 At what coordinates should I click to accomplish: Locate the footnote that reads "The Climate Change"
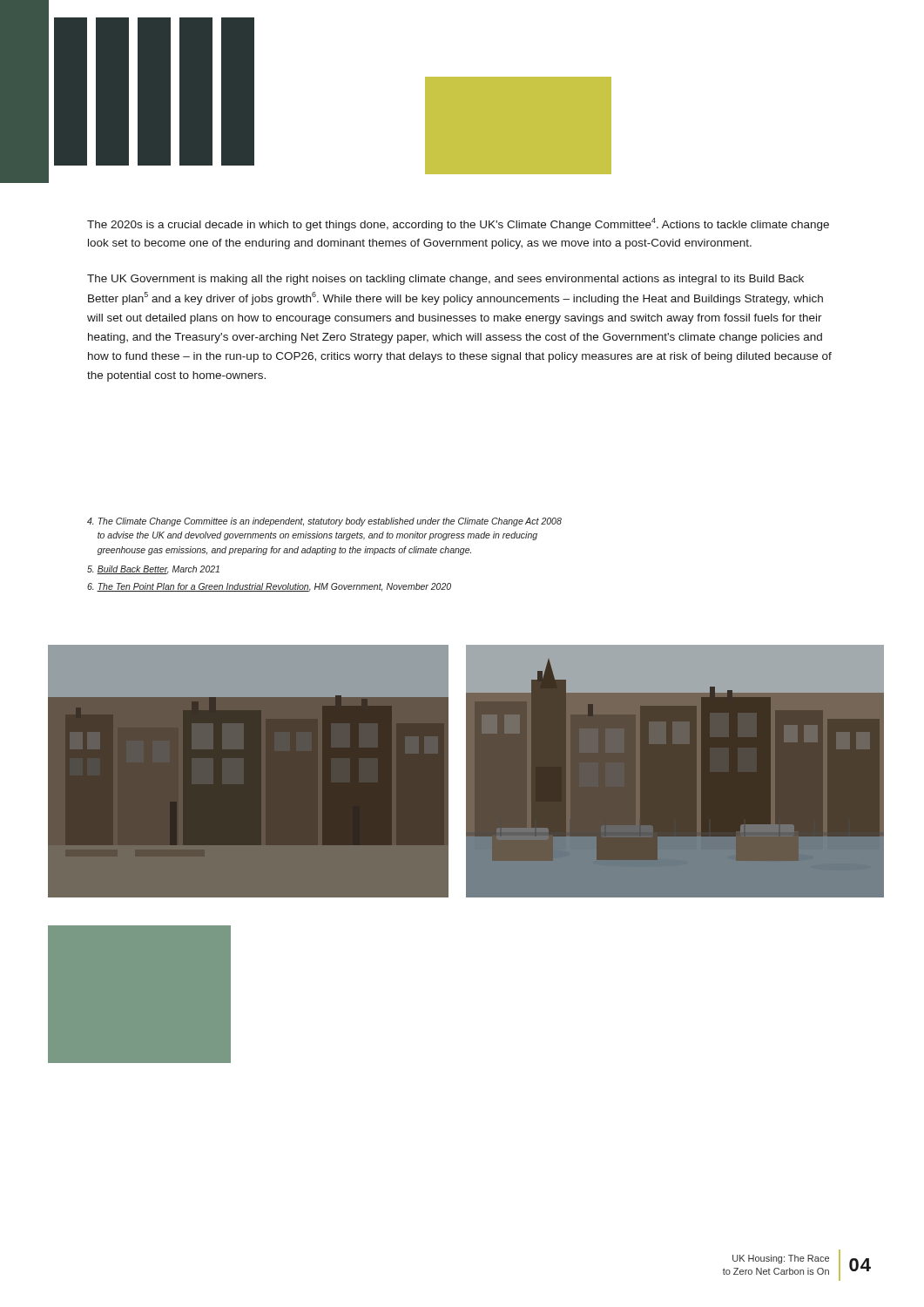click(x=324, y=535)
